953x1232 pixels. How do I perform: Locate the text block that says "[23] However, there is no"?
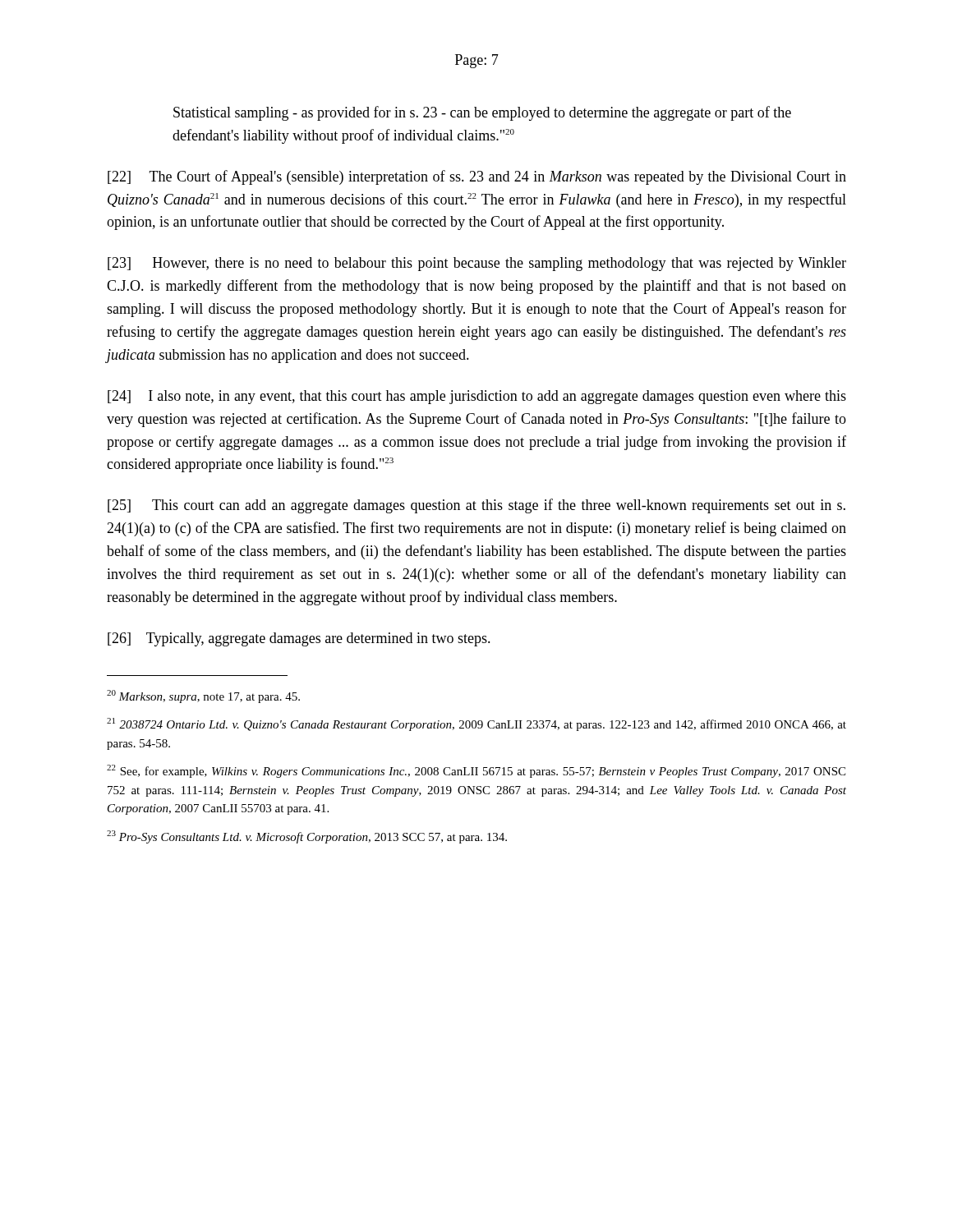[476, 309]
